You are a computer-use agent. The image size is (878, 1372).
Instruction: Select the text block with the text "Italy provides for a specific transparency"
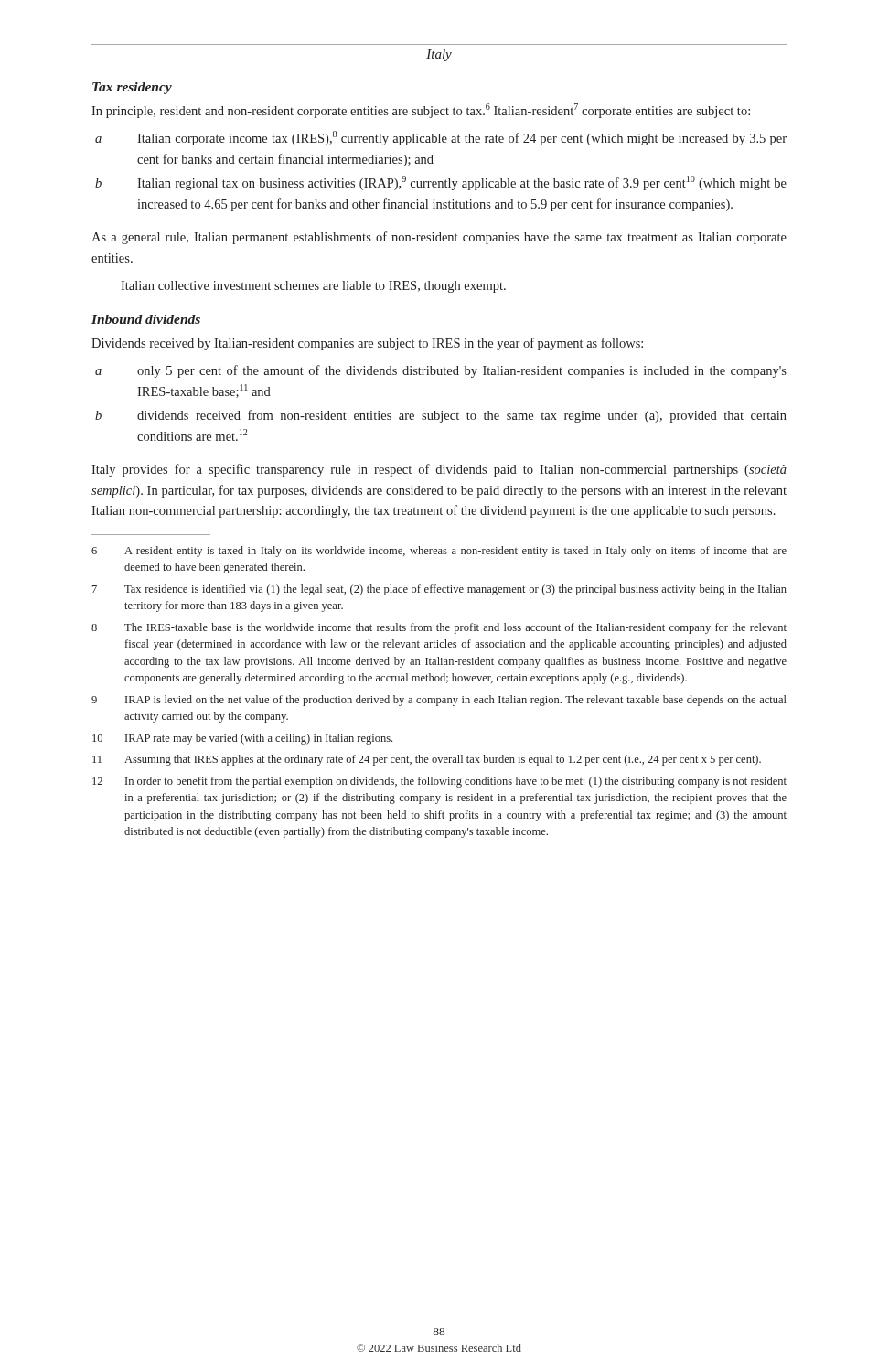[x=439, y=490]
